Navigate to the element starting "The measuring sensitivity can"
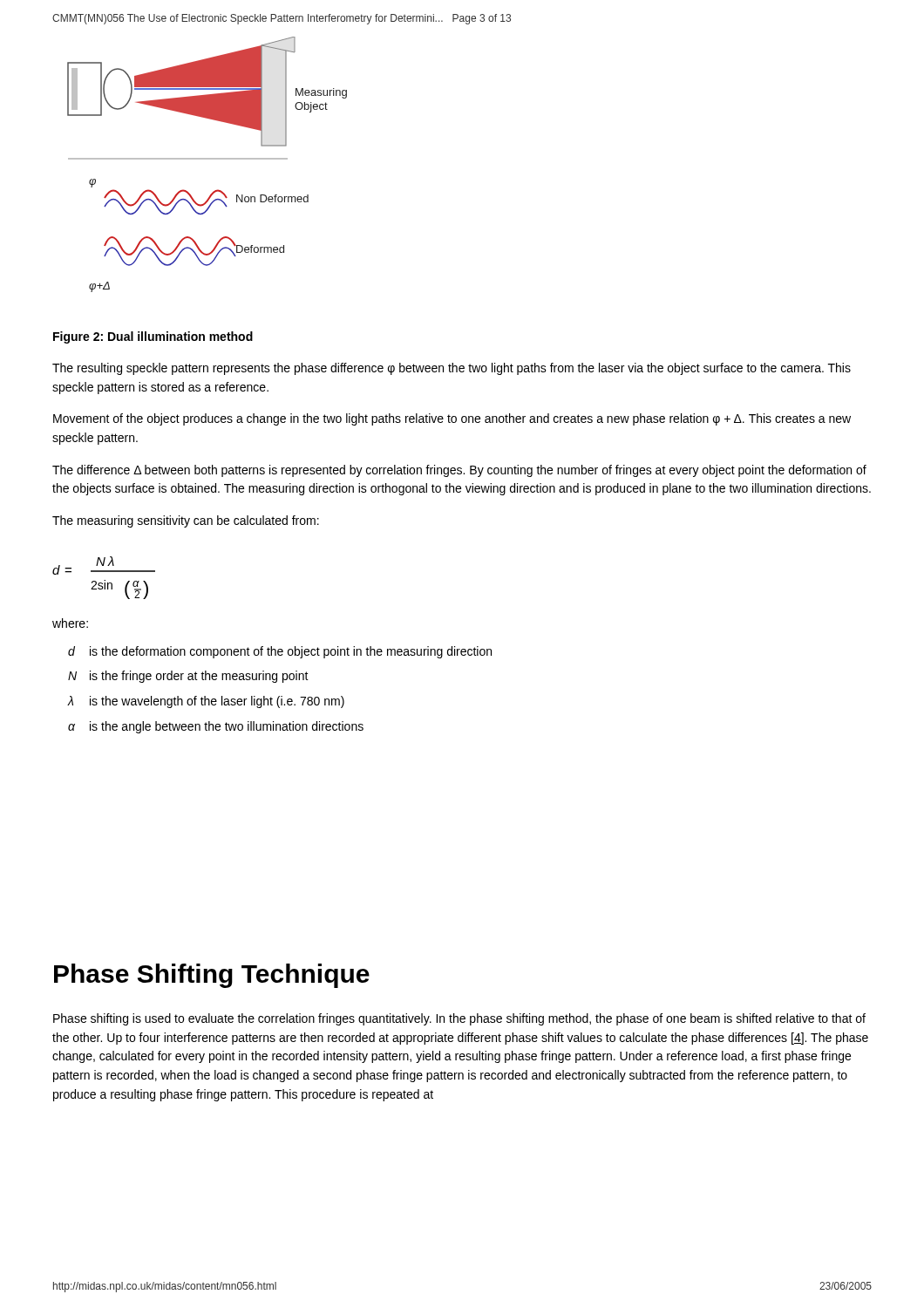 [x=186, y=521]
